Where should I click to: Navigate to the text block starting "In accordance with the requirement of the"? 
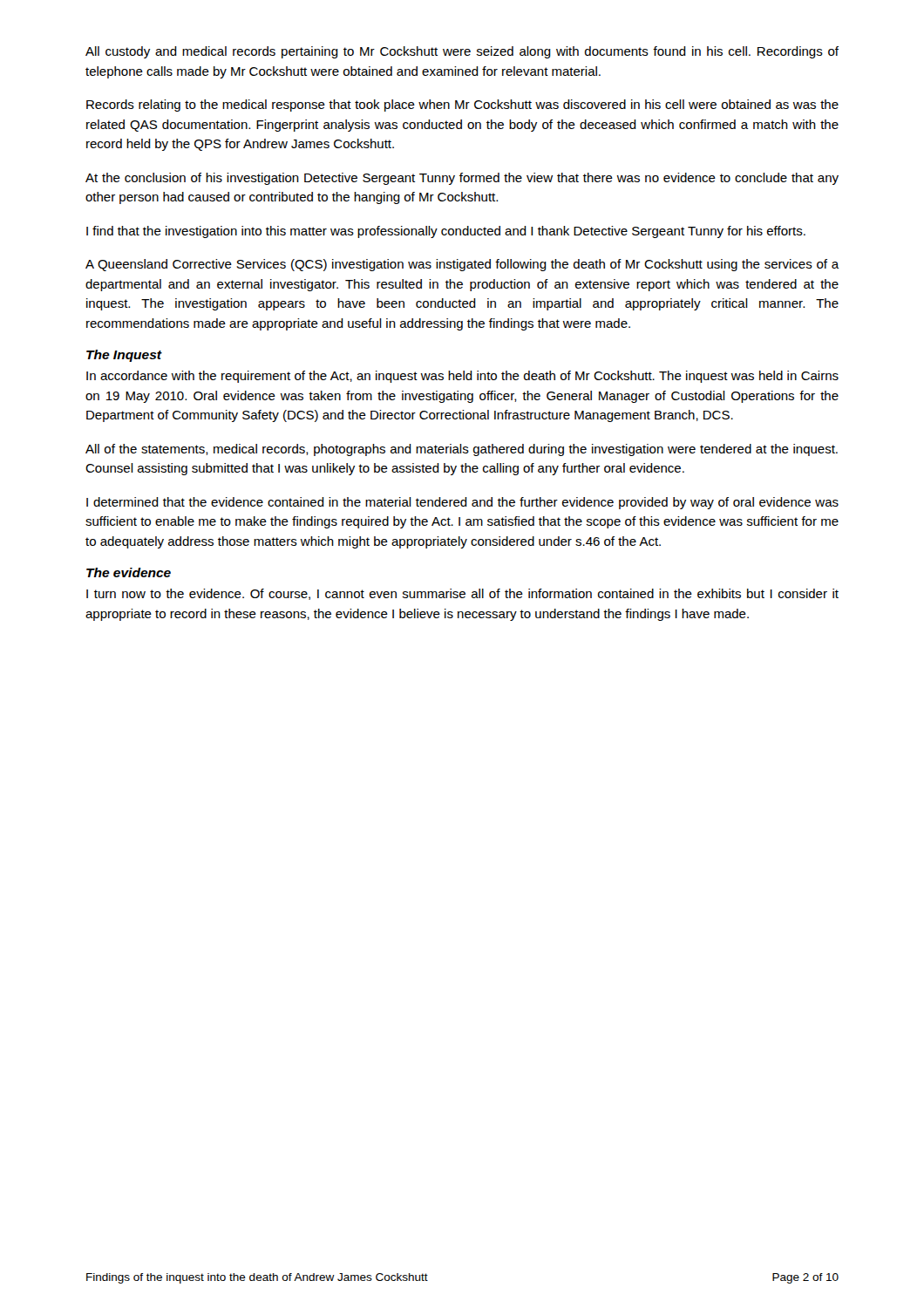(x=462, y=395)
